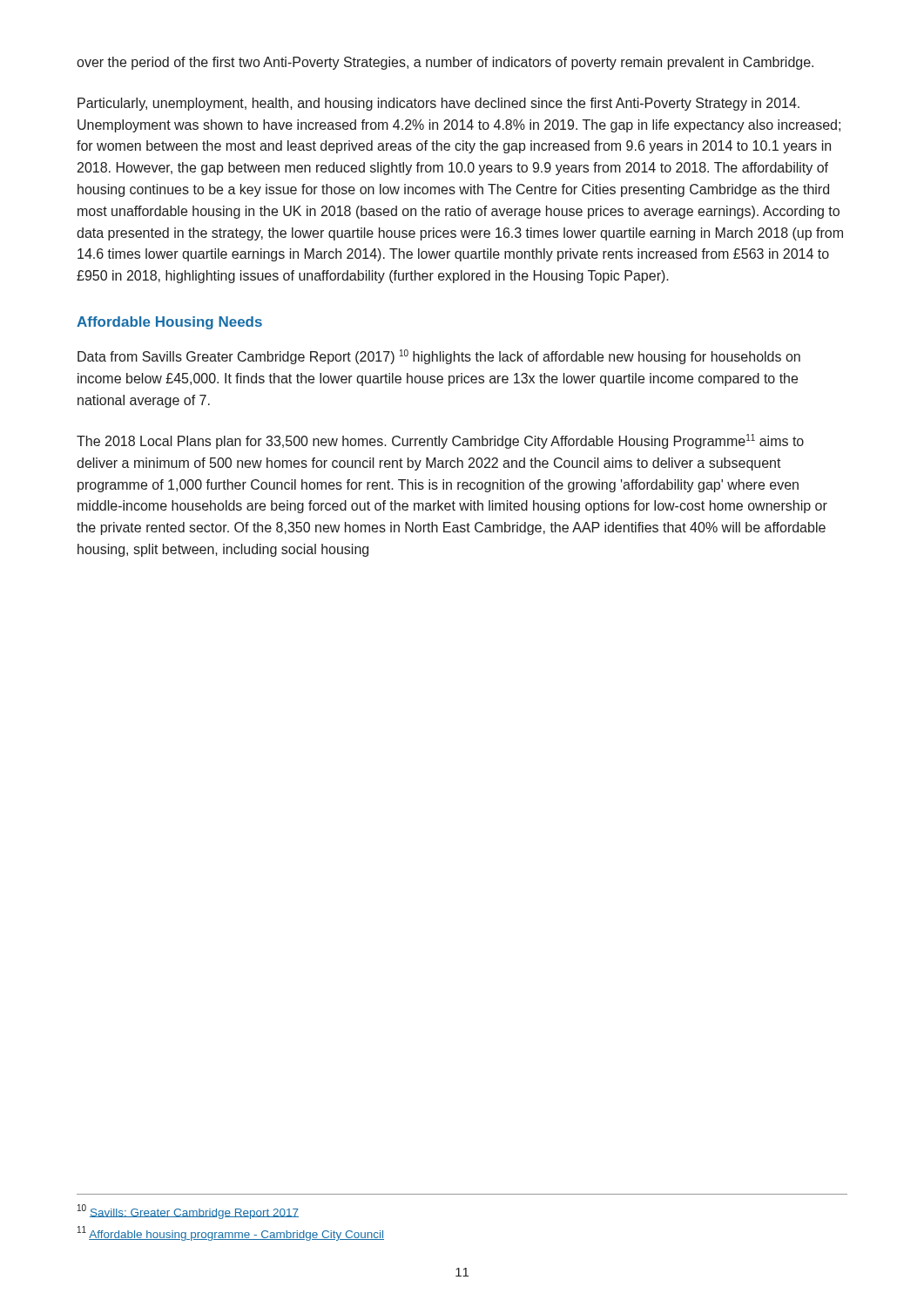Select the footnote that says "11 Affordable housing programme -"
The height and width of the screenshot is (1307, 924).
point(230,1233)
